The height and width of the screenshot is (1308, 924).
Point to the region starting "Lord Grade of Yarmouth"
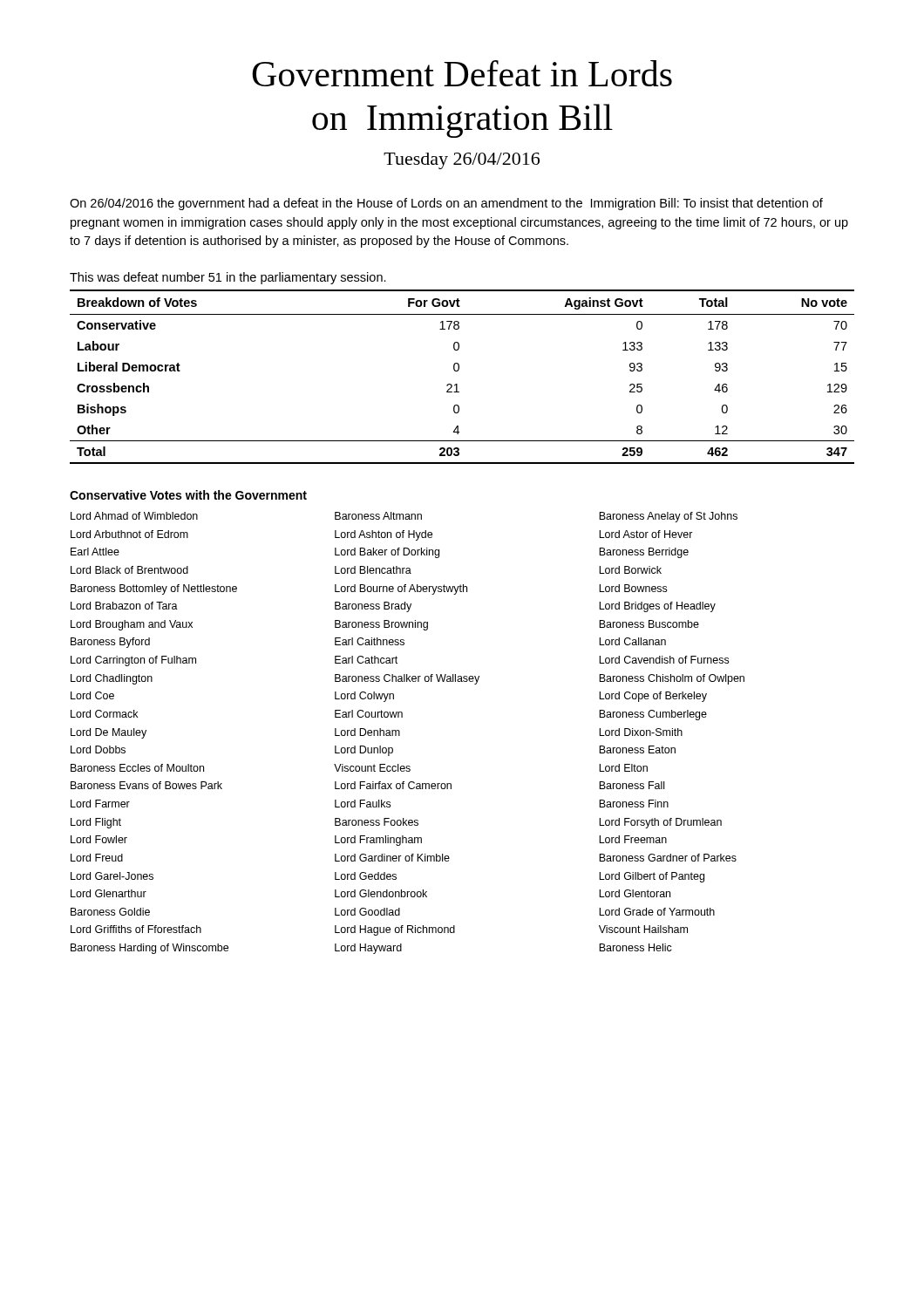657,912
